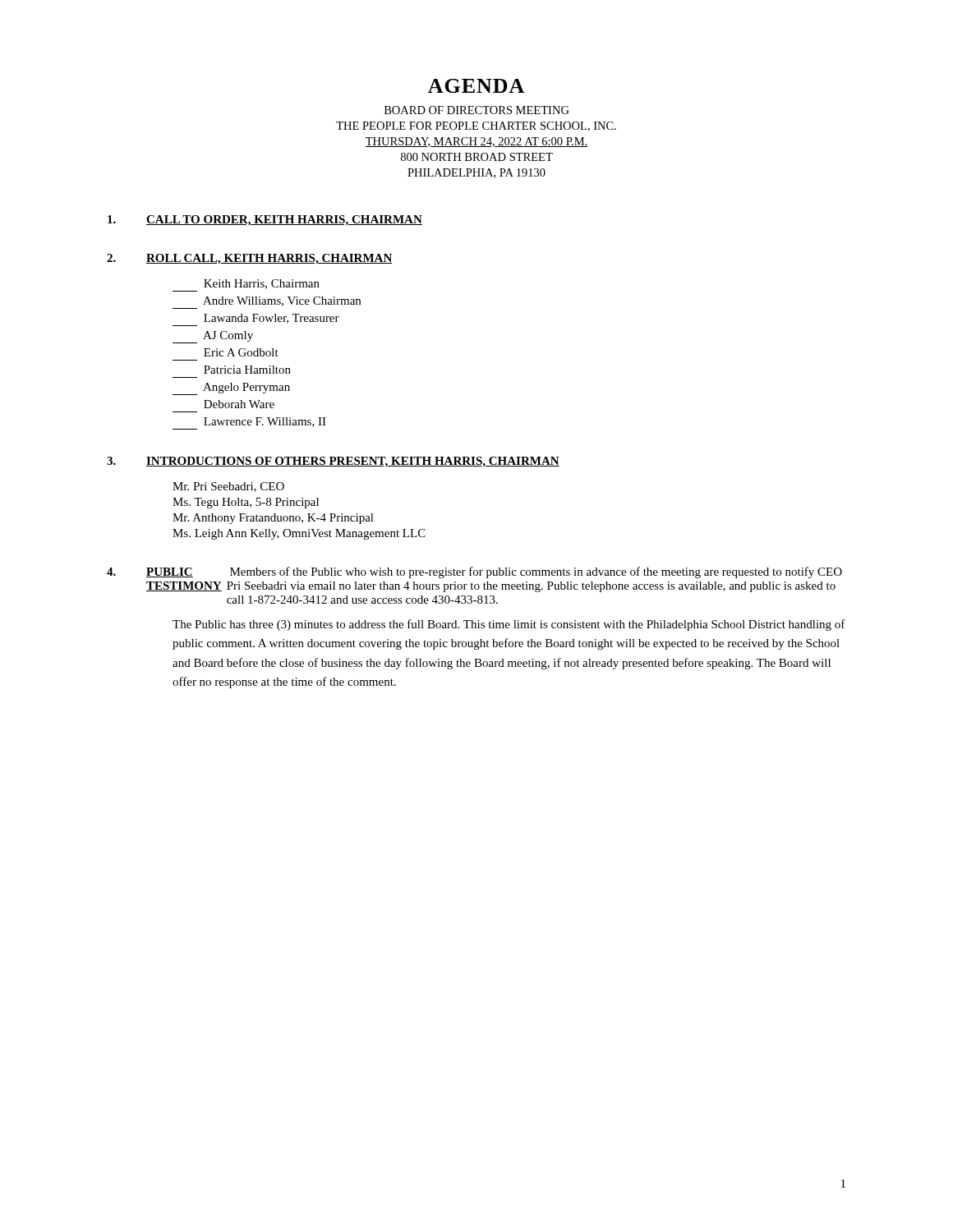Point to the block beginning "The Public has three (3) minutes to address"
This screenshot has width=953, height=1232.
509,653
